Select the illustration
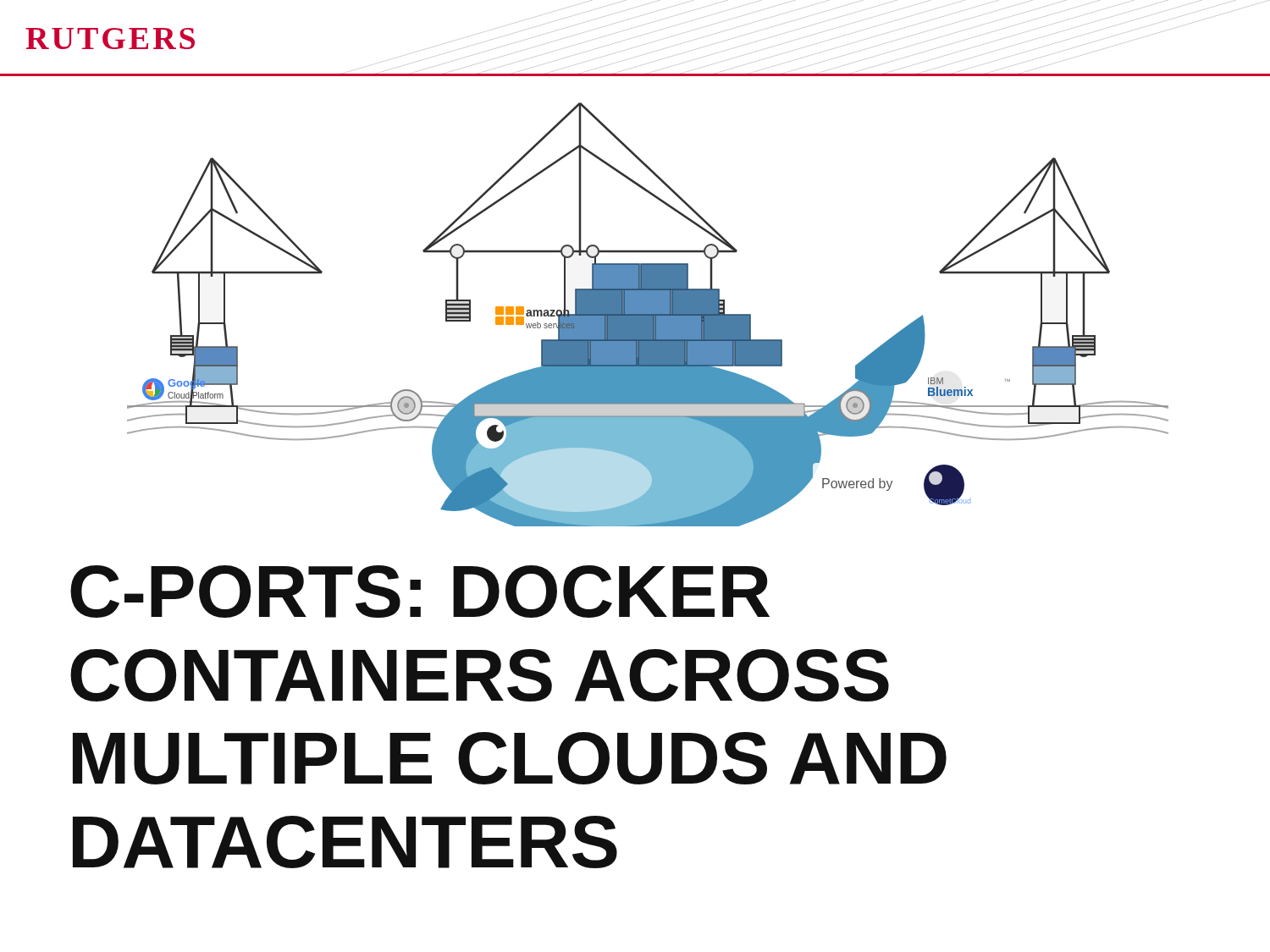The width and height of the screenshot is (1270, 952). coord(635,302)
